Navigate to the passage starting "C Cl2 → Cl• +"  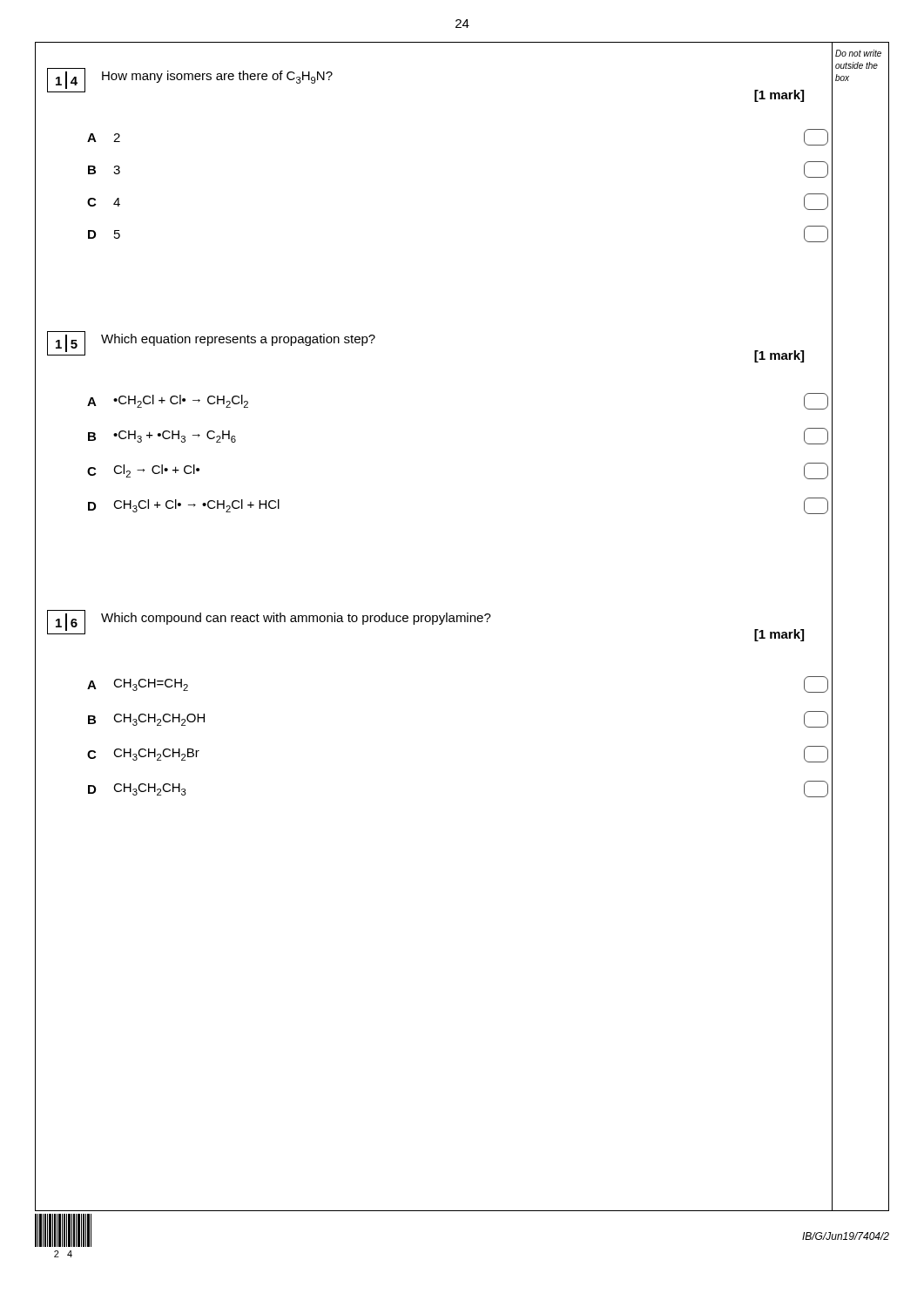tap(155, 473)
